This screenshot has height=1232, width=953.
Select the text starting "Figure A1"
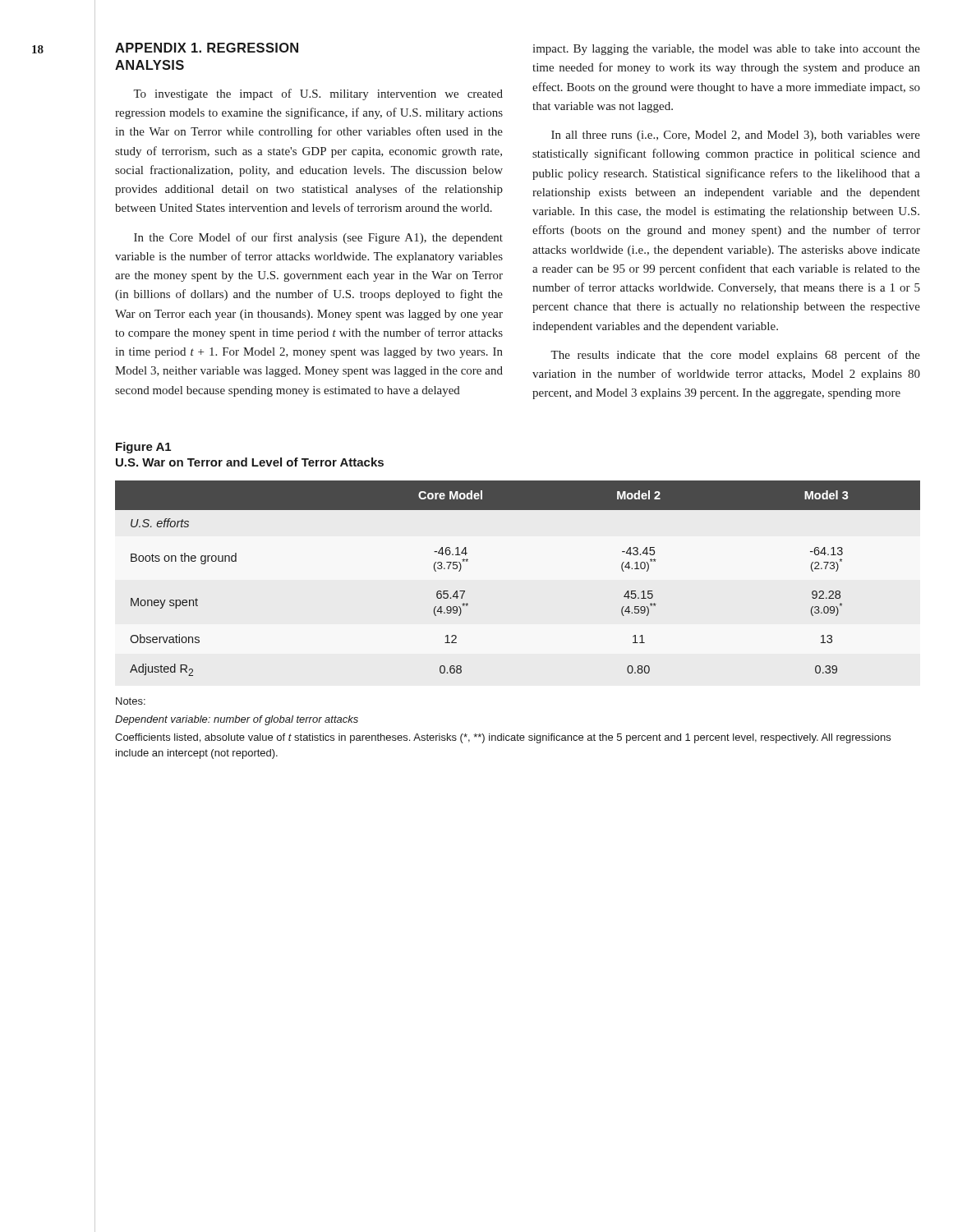(x=143, y=446)
